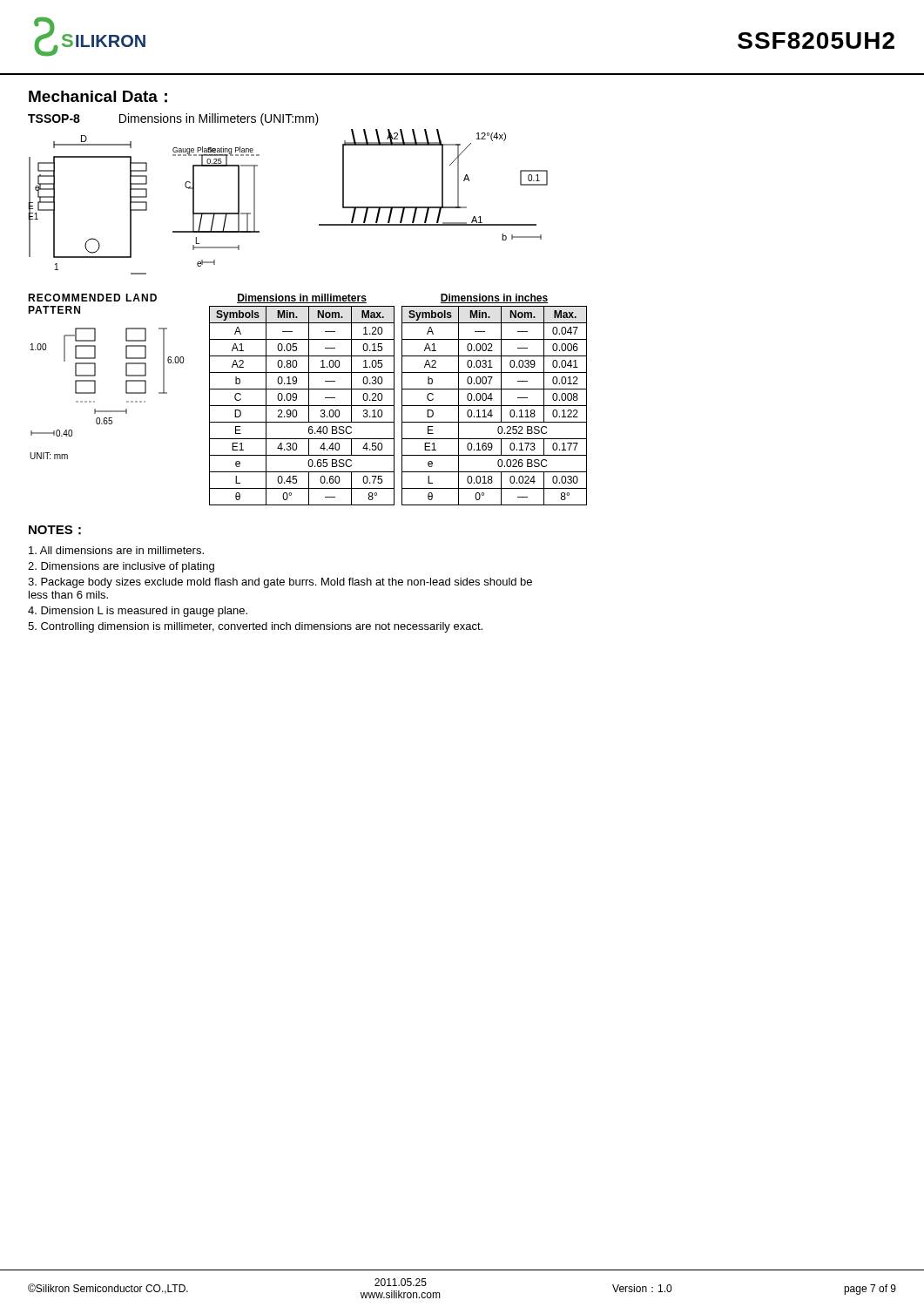The height and width of the screenshot is (1307, 924).
Task: Click on the list item containing "3. Package body sizes exclude mold flash"
Action: point(280,588)
